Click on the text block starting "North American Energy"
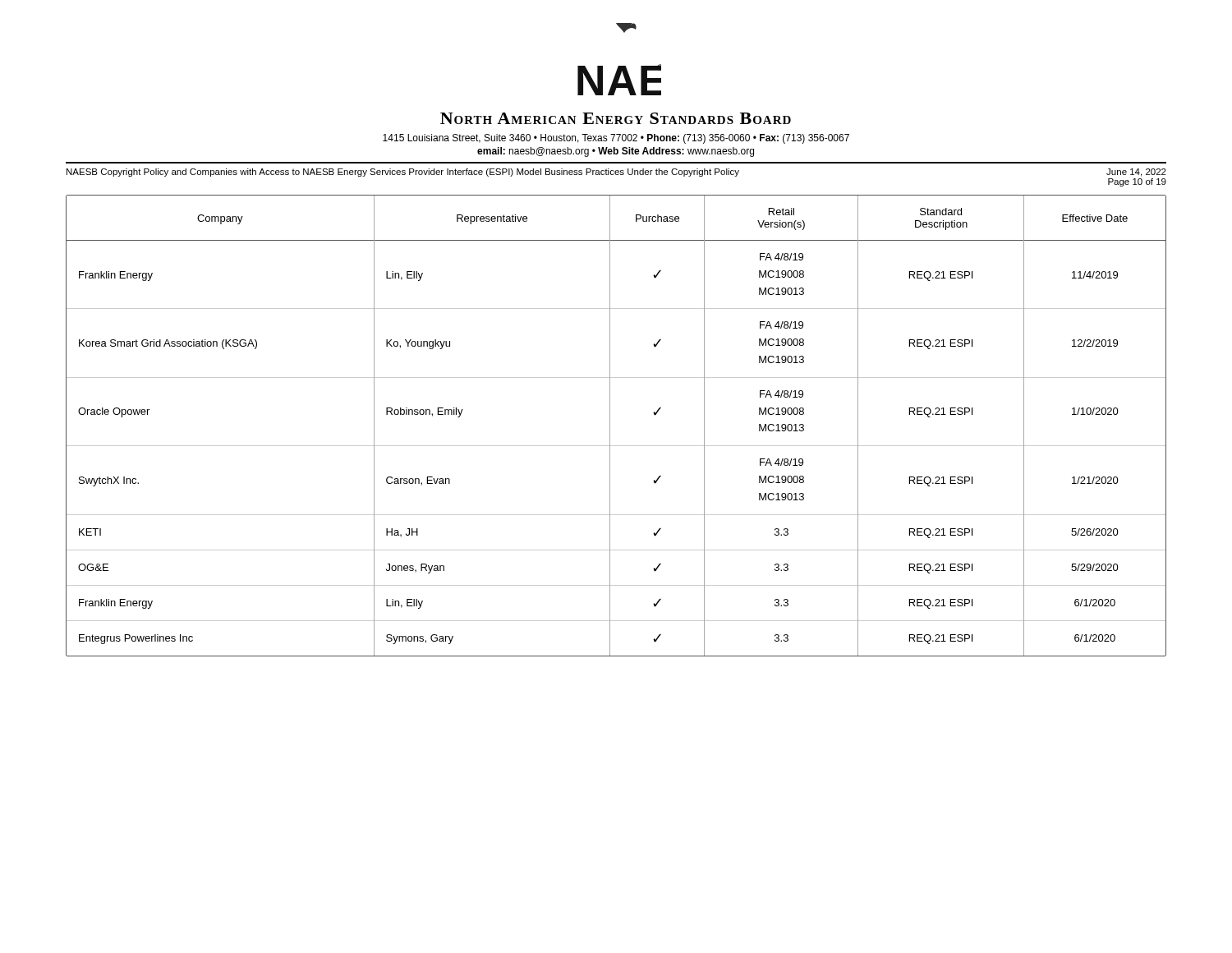The width and height of the screenshot is (1232, 953). tap(616, 118)
